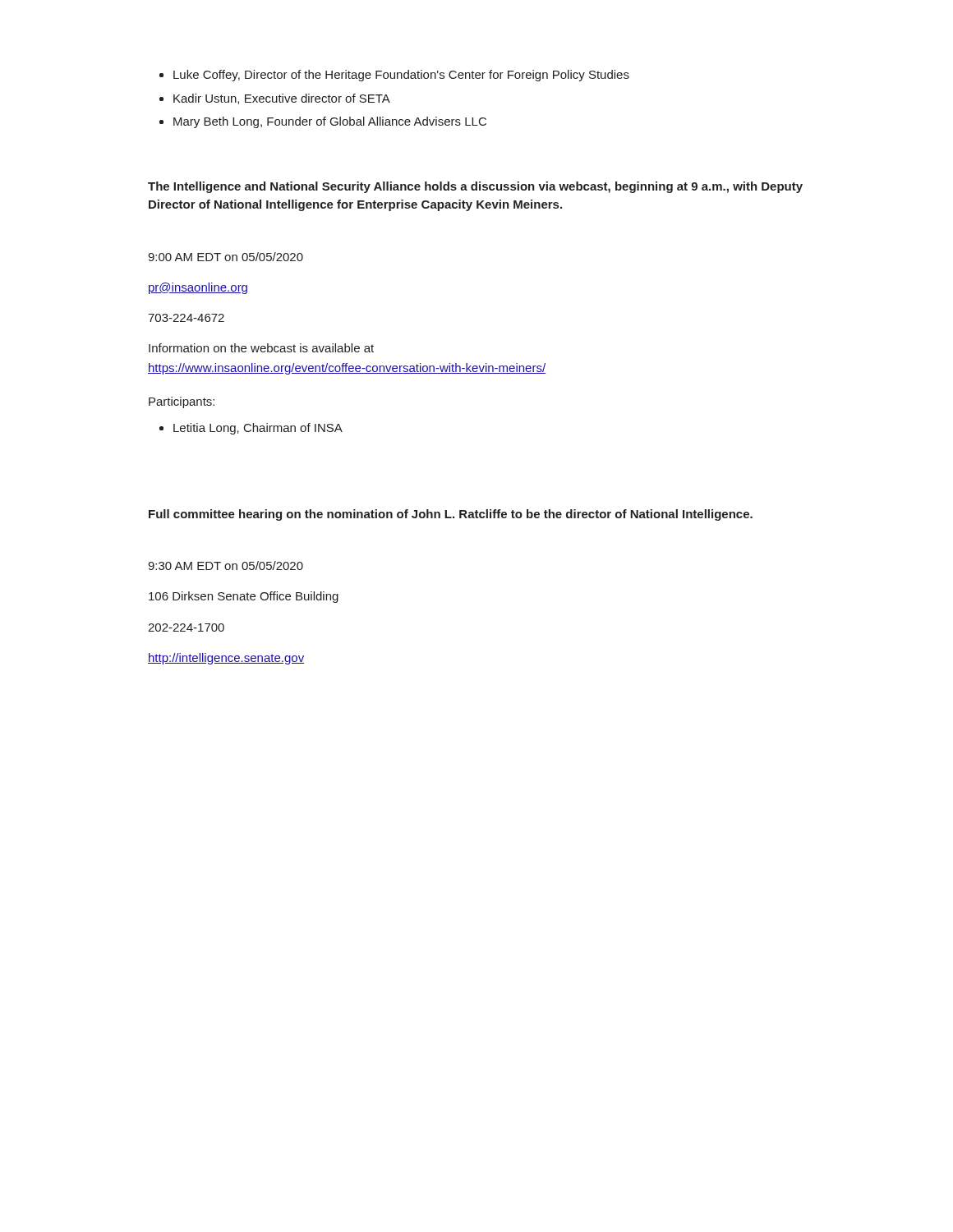953x1232 pixels.
Task: Click on the element starting "Kadir Ustun, Executive director of SETA"
Action: tap(282, 99)
